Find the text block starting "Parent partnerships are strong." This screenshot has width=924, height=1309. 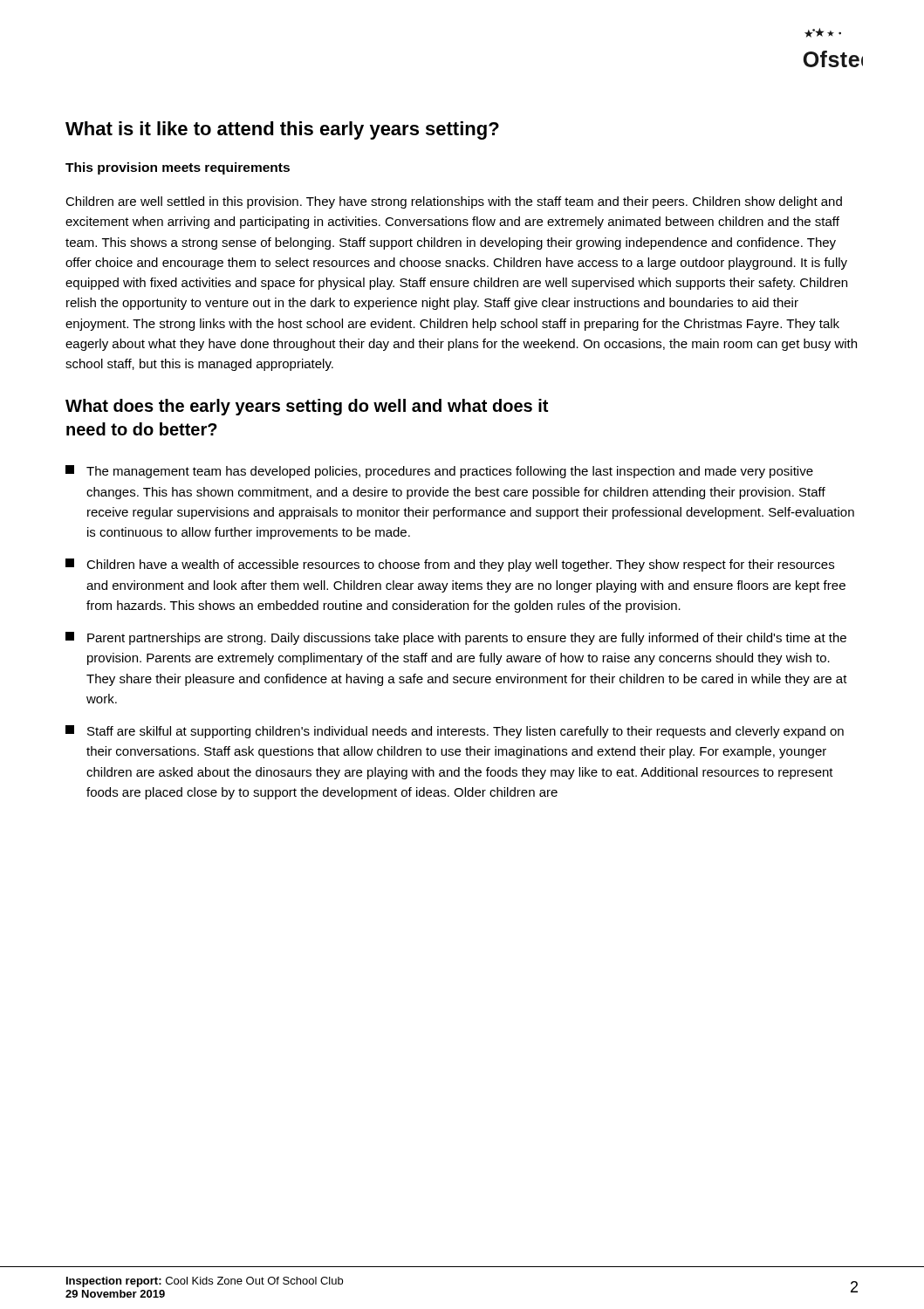pos(462,668)
